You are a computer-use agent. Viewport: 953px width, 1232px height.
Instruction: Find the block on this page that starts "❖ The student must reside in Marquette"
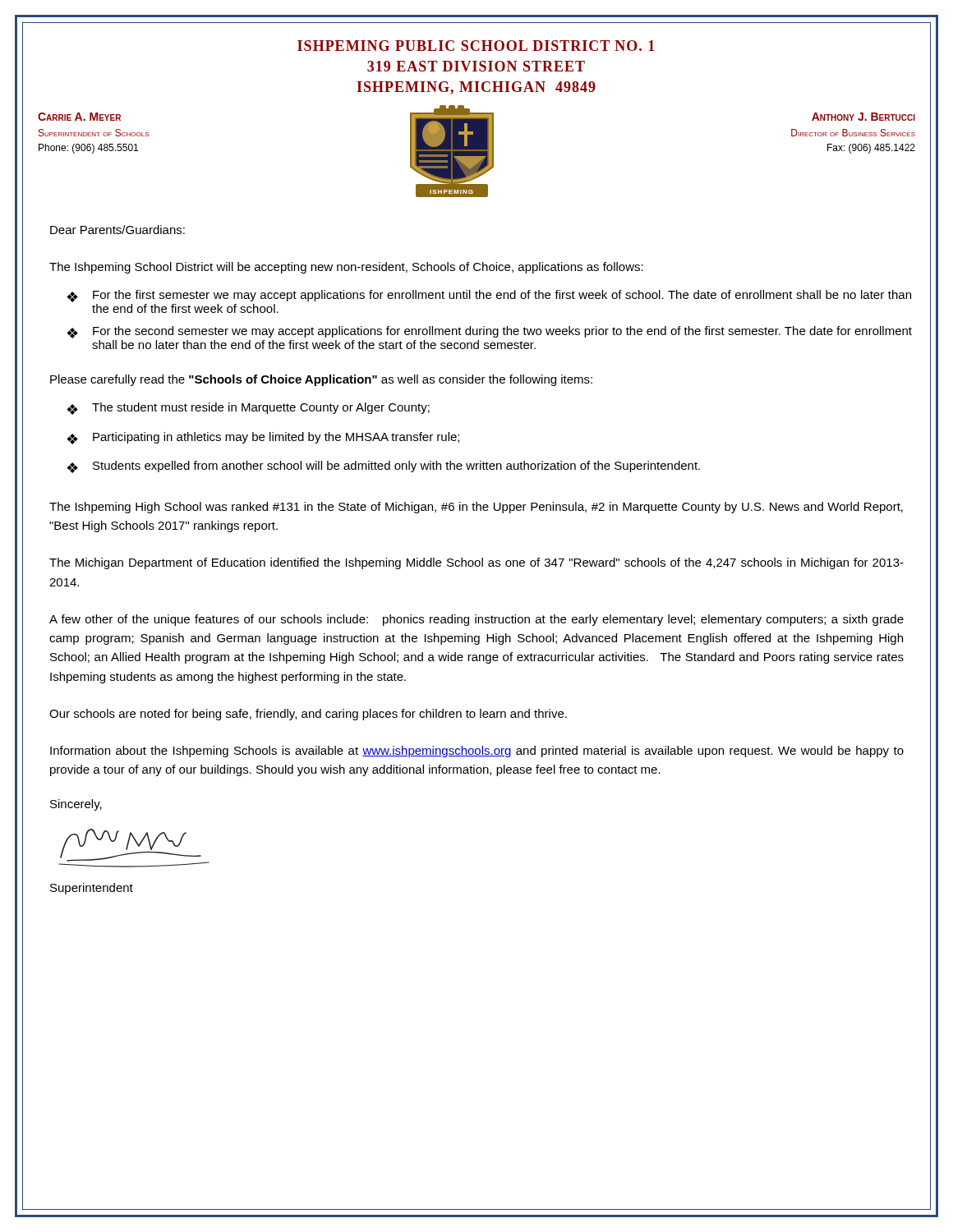coord(248,409)
